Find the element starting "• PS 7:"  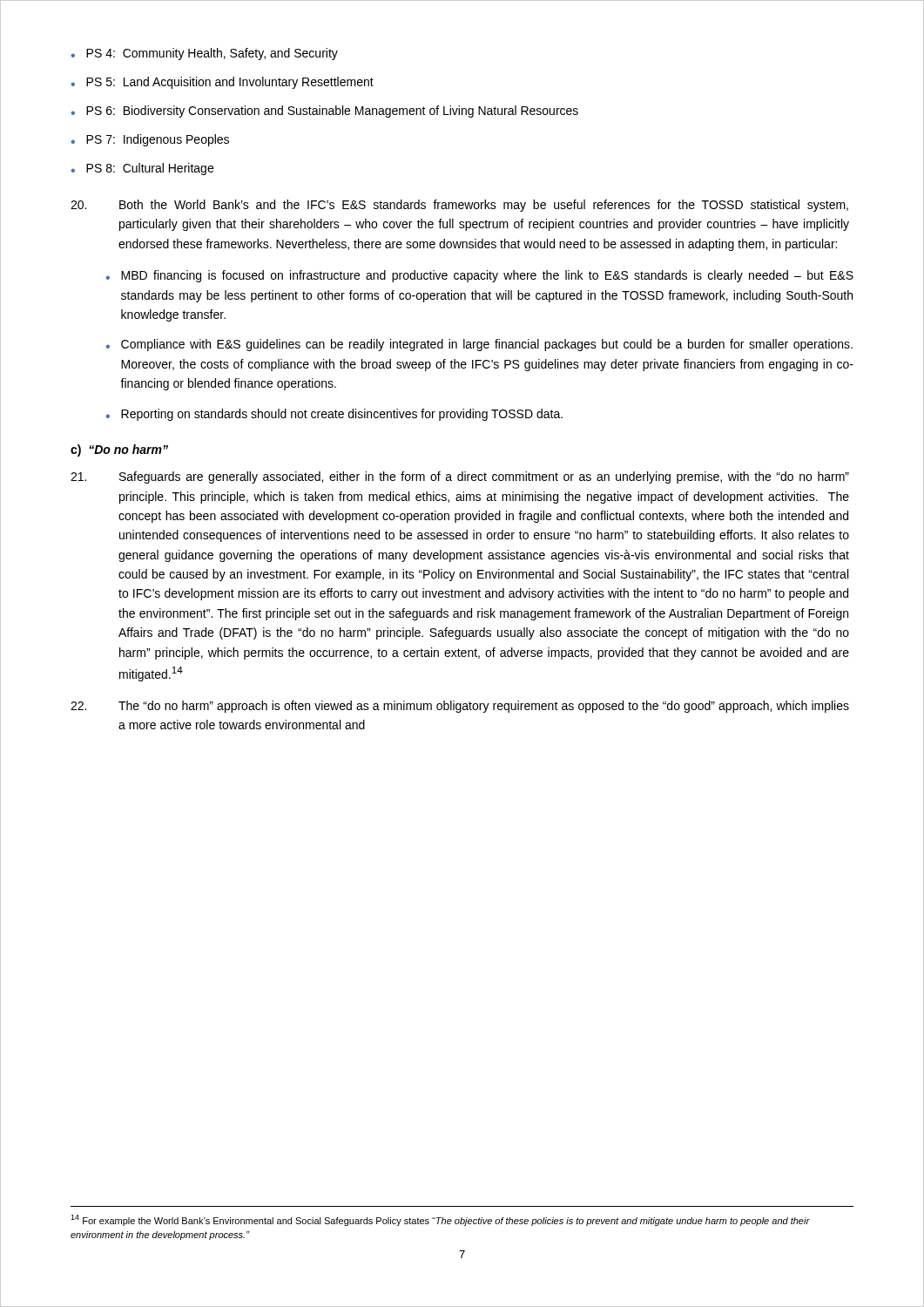150,142
